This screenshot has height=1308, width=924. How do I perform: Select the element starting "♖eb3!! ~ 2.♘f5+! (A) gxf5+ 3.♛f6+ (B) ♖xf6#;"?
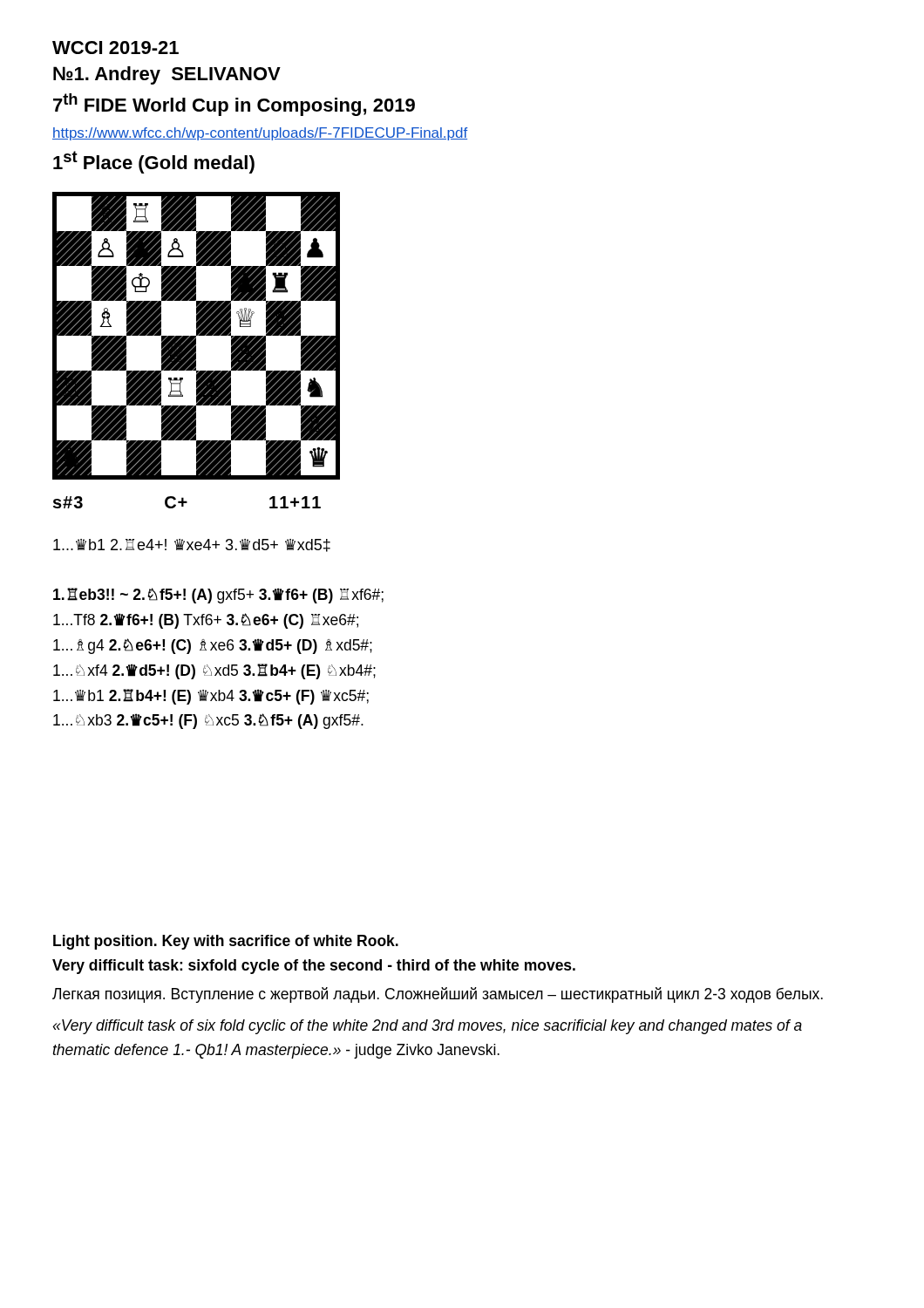point(218,658)
